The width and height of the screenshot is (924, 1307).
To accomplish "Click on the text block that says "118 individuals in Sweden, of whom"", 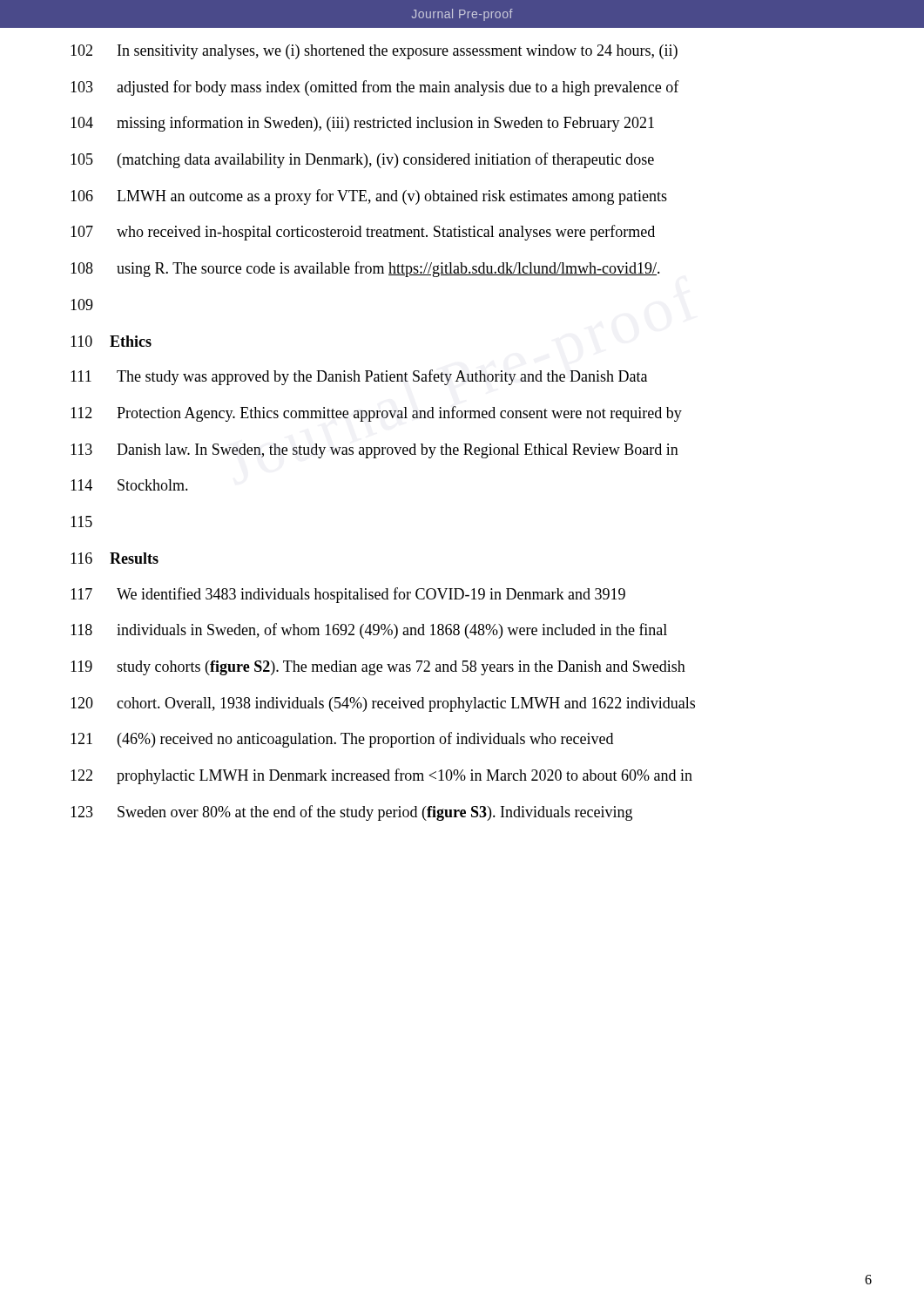I will coord(471,631).
